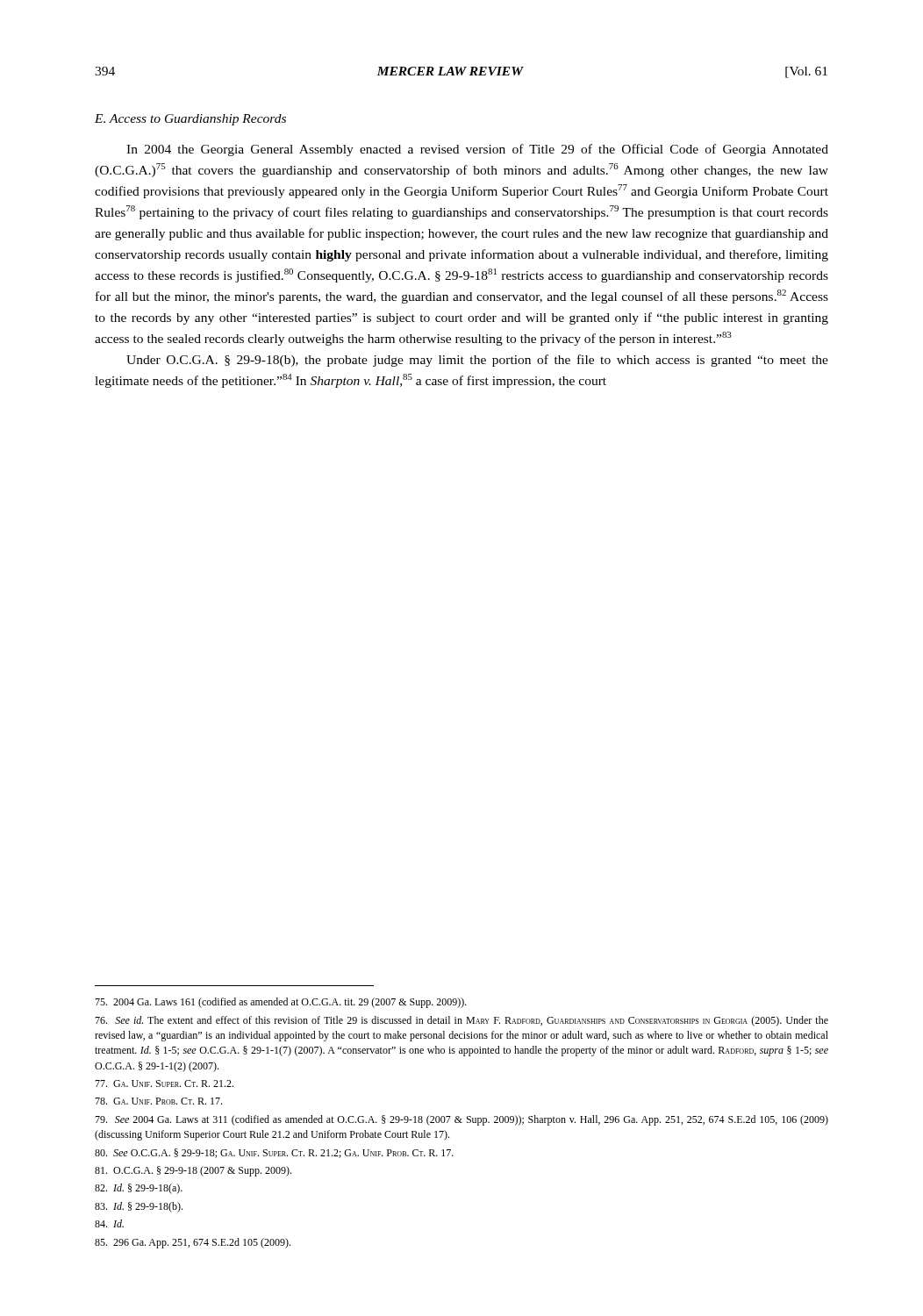The height and width of the screenshot is (1316, 923).
Task: Point to the block beginning "See O.C.G.A. § 29-9-18; Ga. Unif. Super. Ct."
Action: 462,1153
